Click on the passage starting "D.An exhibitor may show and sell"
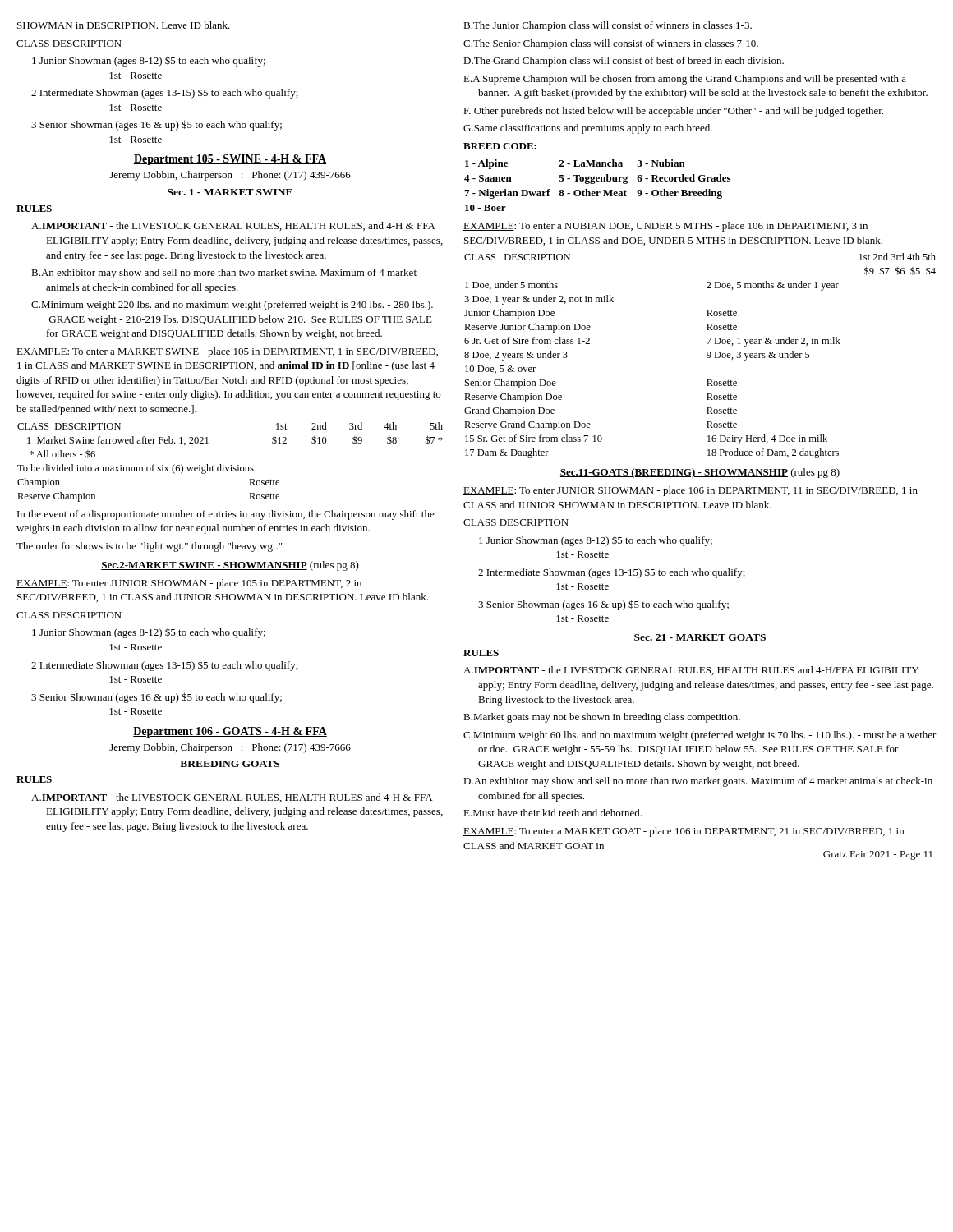Viewport: 953px width, 1232px height. 700,788
